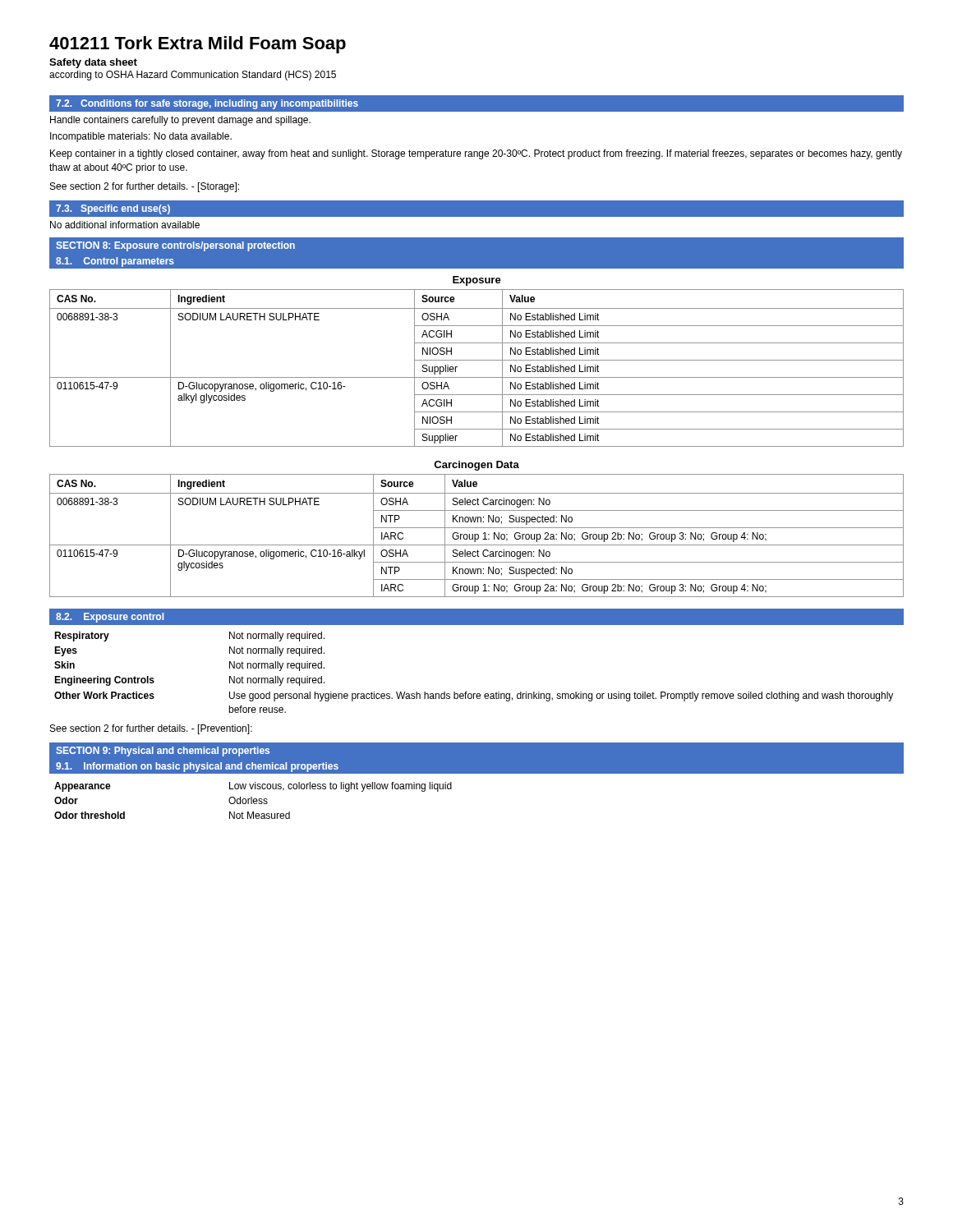Locate the text block with the text "Use good personal hygiene"
The image size is (953, 1232).
[561, 702]
